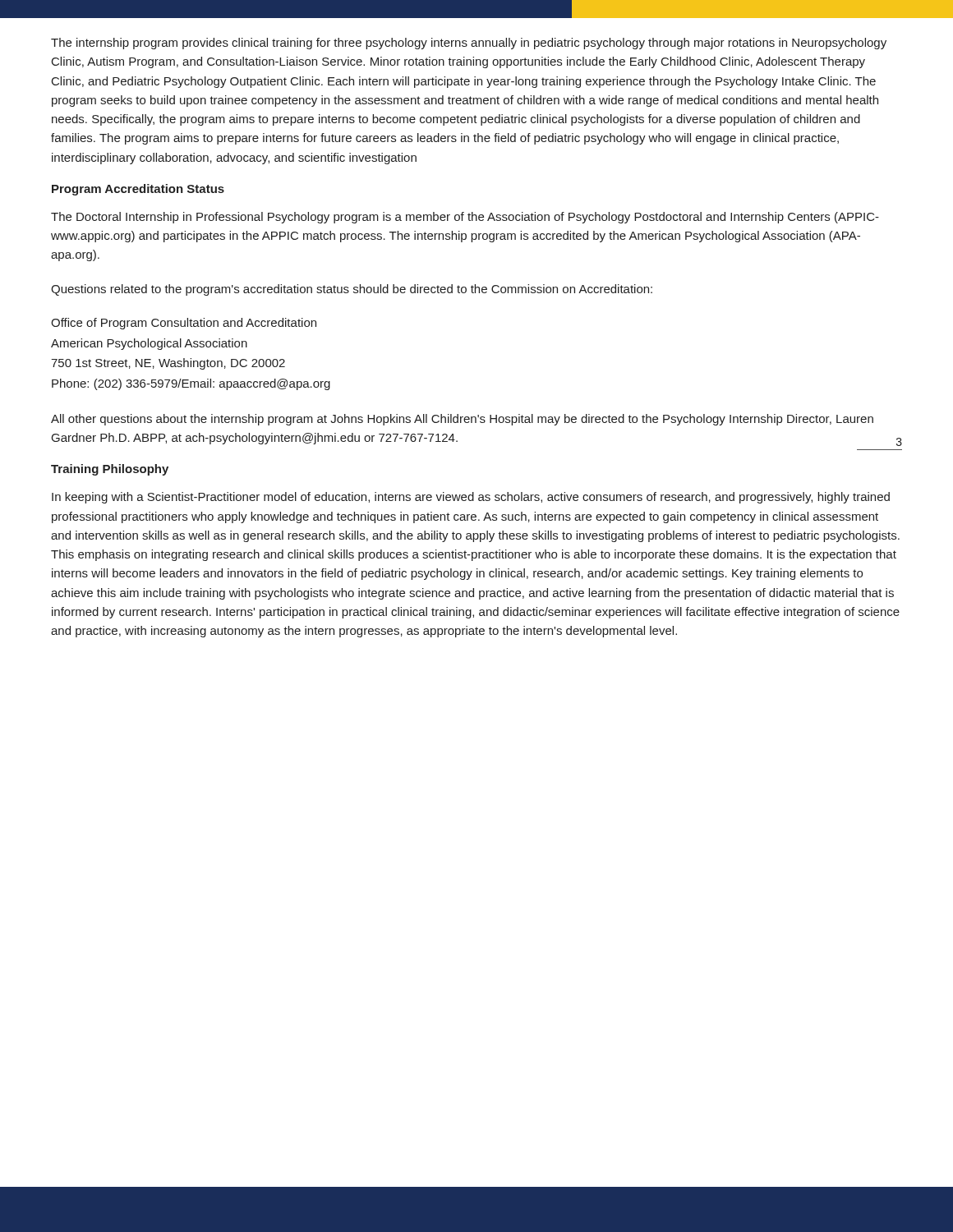
Task: Find the passage starting "Training Philosophy"
Action: pyautogui.click(x=110, y=469)
